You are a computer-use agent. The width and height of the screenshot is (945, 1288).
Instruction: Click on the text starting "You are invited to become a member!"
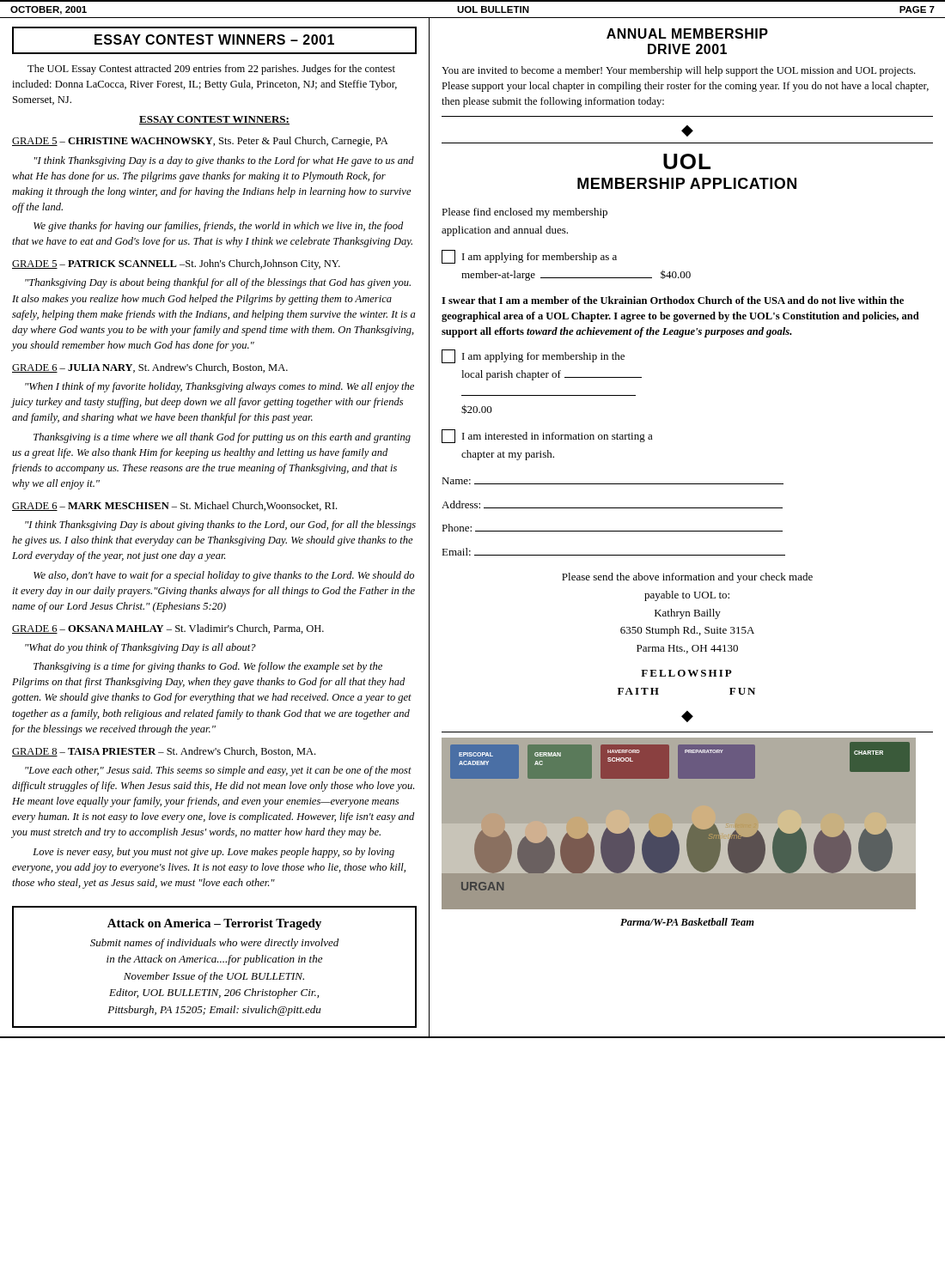pos(685,86)
